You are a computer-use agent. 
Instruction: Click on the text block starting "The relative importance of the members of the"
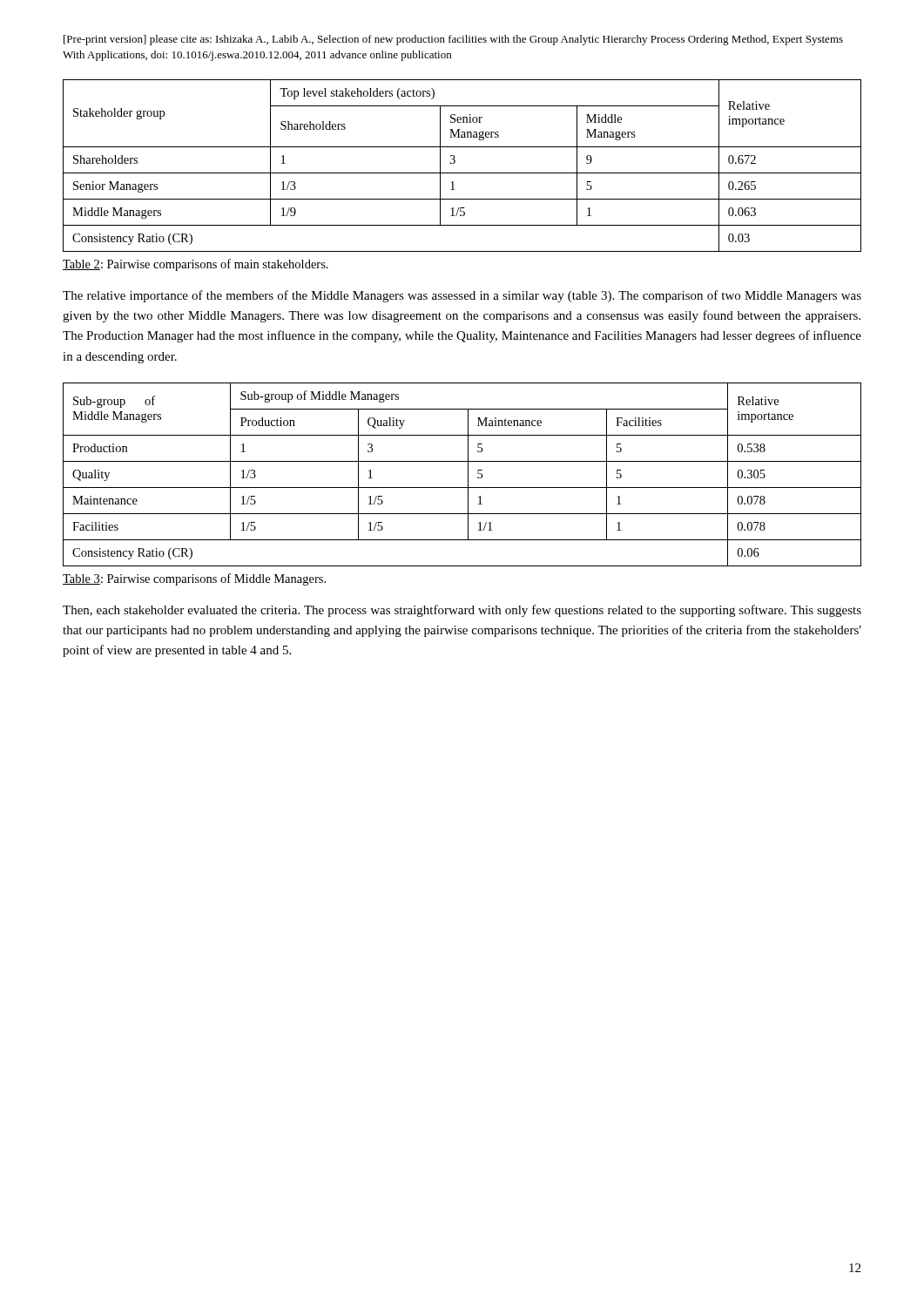(x=462, y=326)
